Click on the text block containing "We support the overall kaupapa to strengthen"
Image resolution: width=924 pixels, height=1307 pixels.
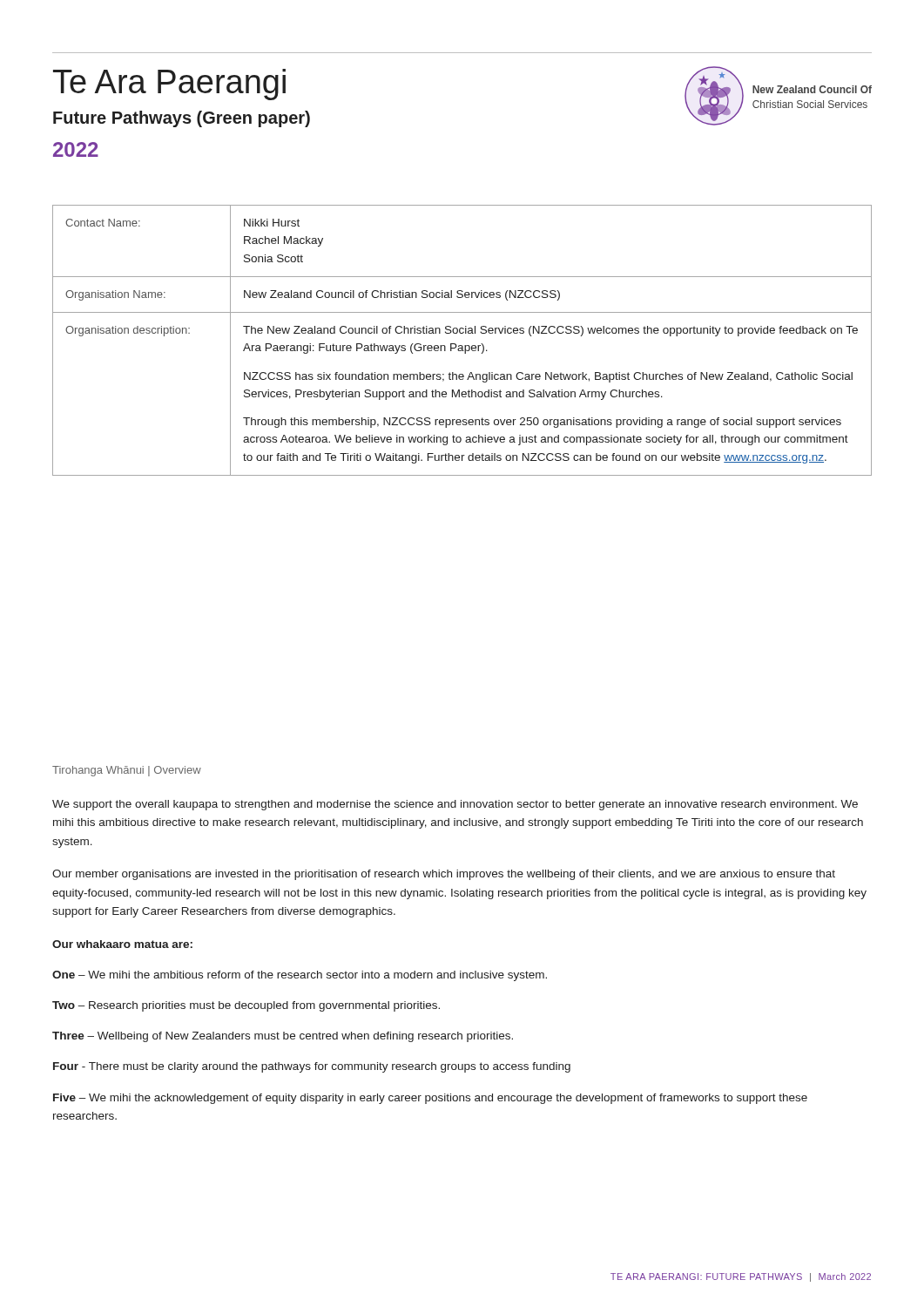coord(462,822)
